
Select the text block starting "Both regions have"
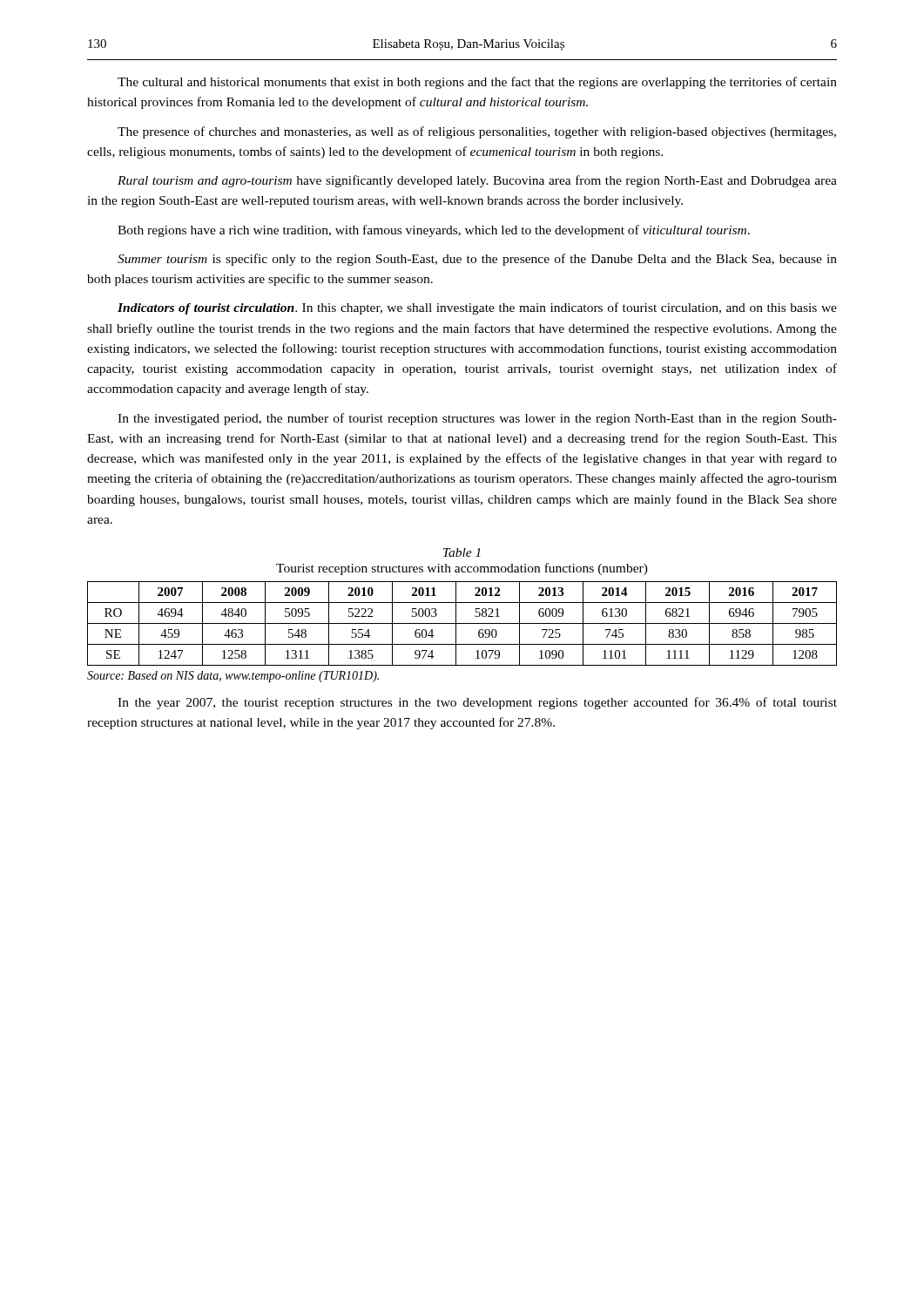coord(434,229)
